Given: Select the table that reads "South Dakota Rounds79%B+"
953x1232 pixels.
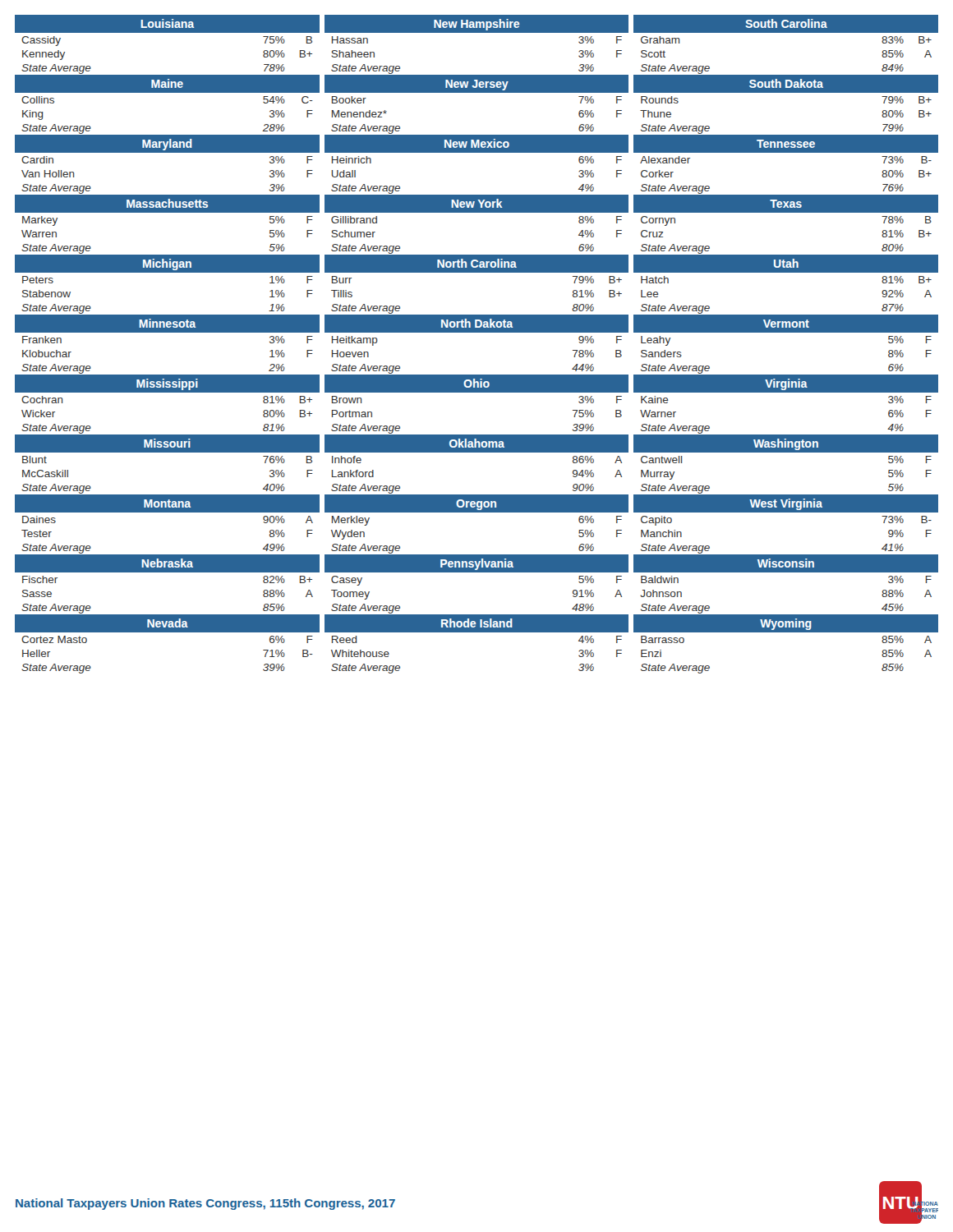Looking at the screenshot, I should click(786, 105).
